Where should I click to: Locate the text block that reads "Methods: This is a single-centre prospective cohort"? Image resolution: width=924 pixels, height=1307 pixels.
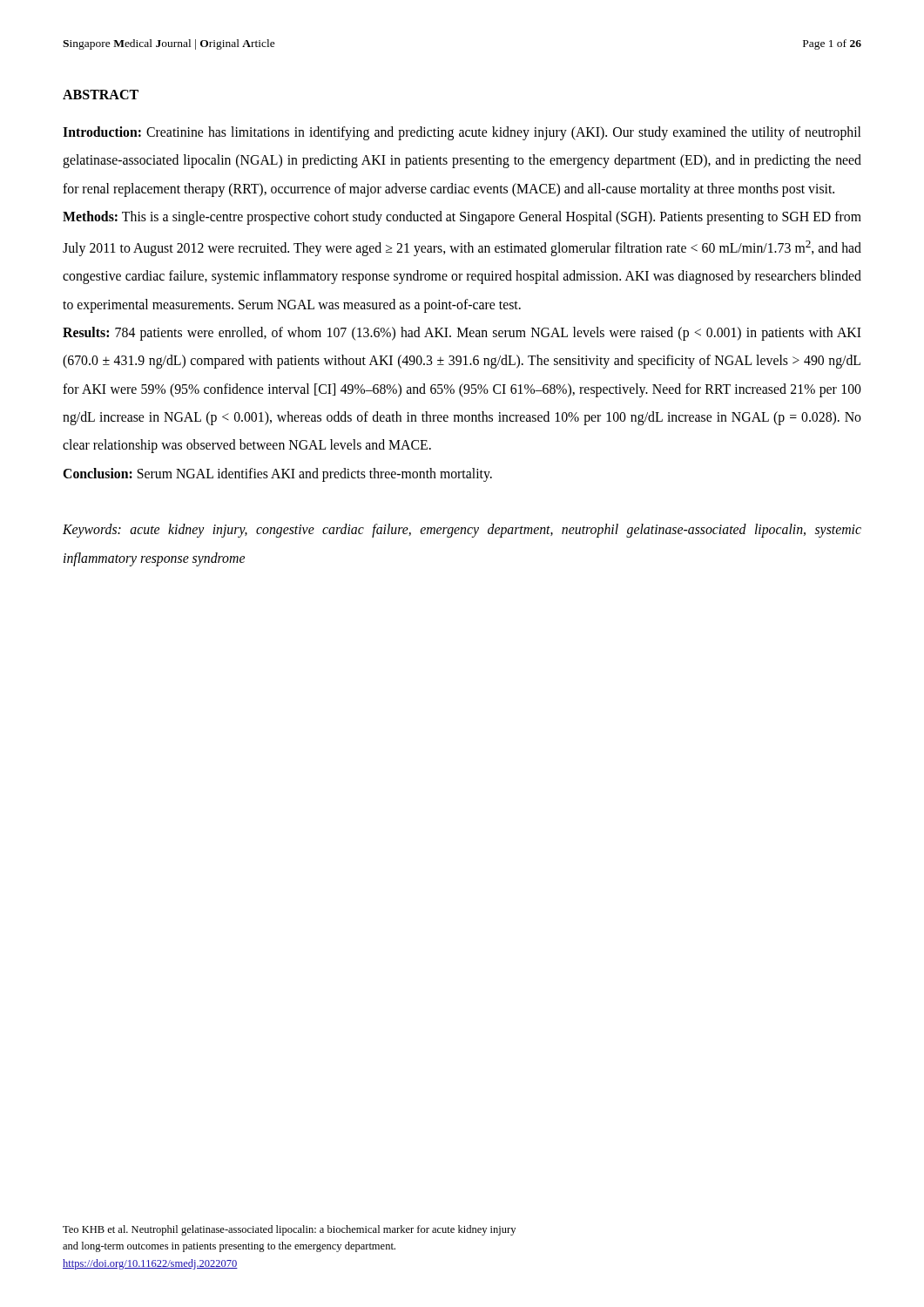(462, 260)
